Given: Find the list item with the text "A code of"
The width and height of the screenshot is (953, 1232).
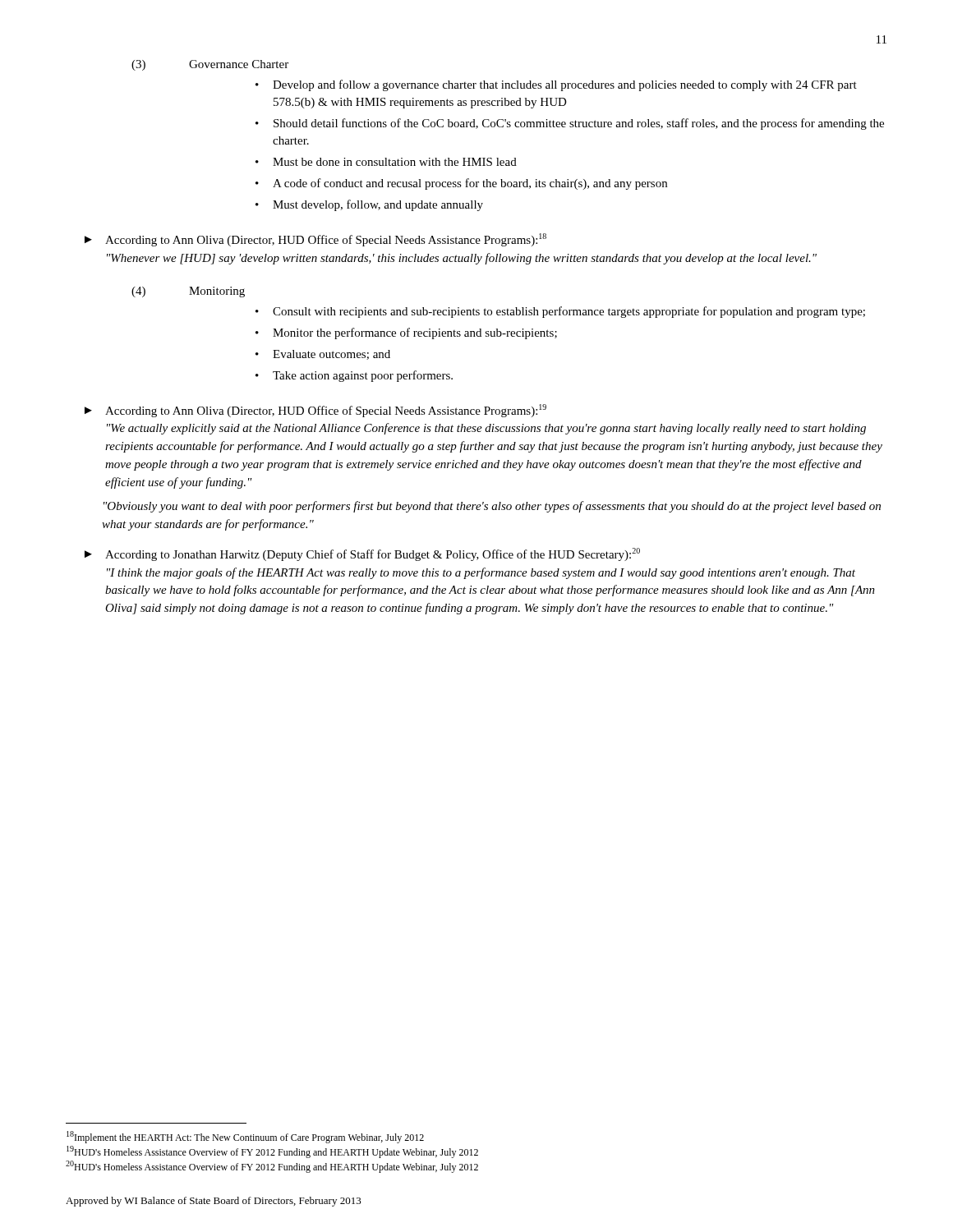Looking at the screenshot, I should pos(470,183).
